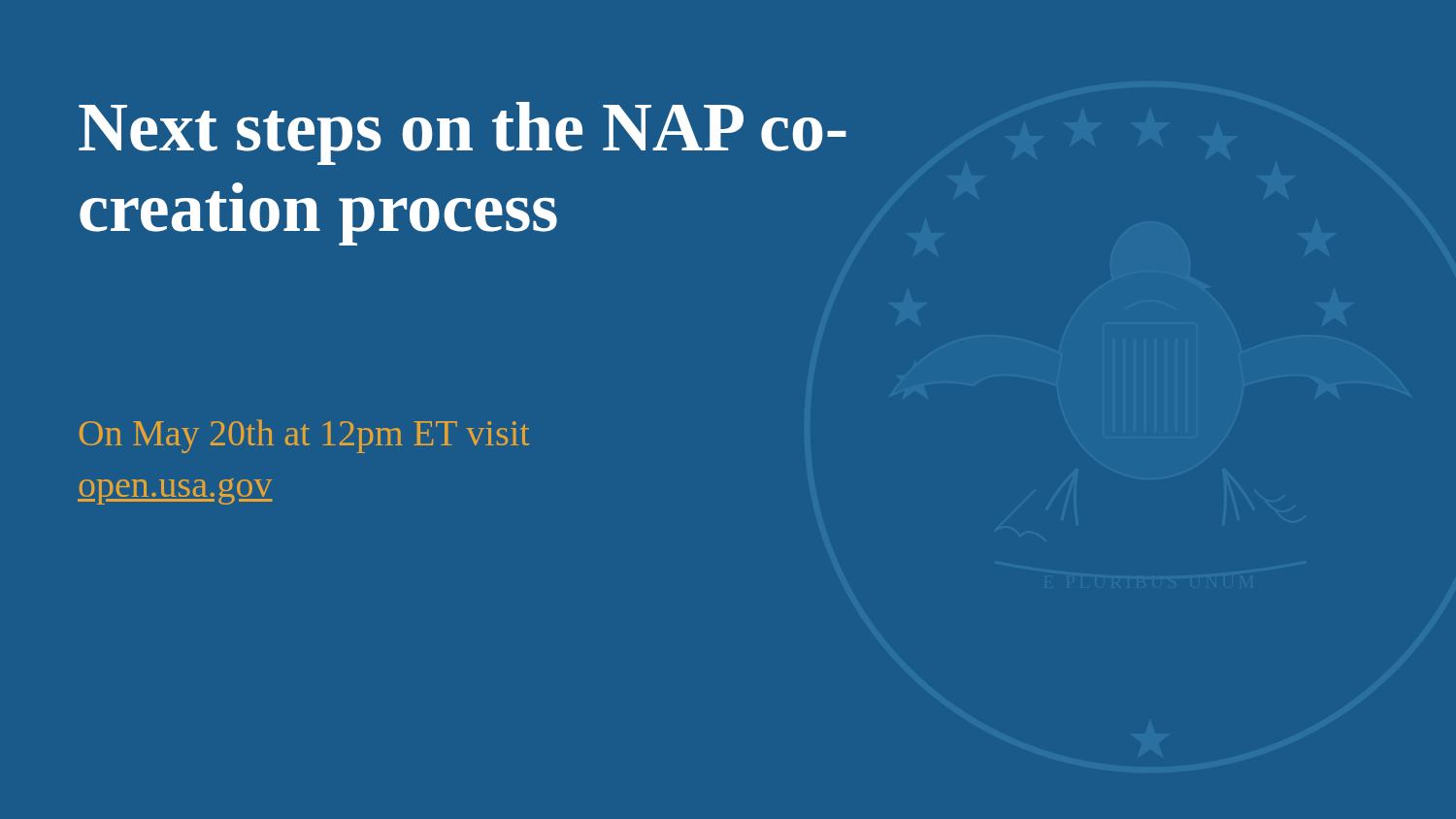The image size is (1456, 819).
Task: Select the illustration
Action: [1121, 427]
